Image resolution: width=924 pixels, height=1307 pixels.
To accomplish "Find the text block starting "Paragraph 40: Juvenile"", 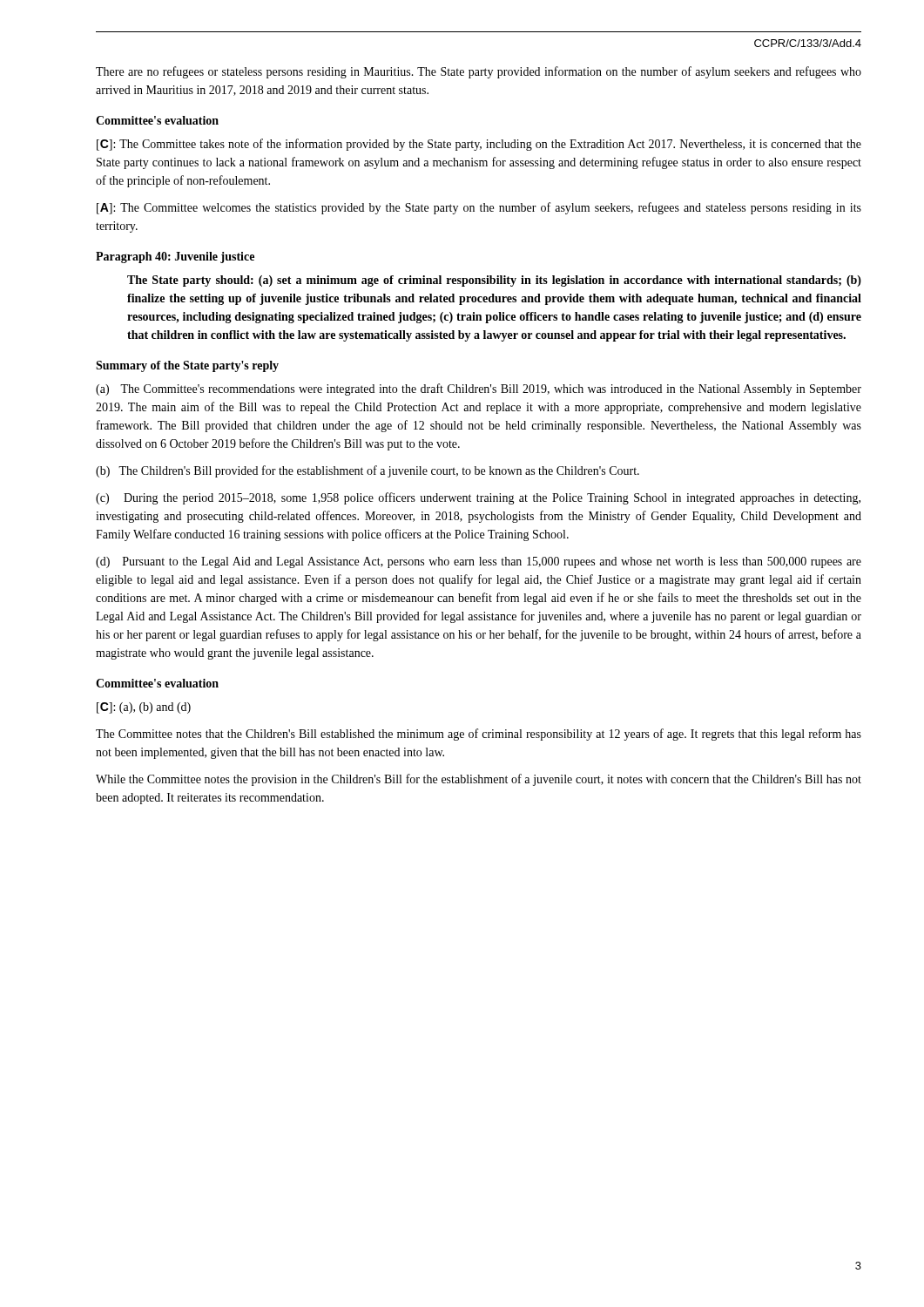I will [x=175, y=257].
